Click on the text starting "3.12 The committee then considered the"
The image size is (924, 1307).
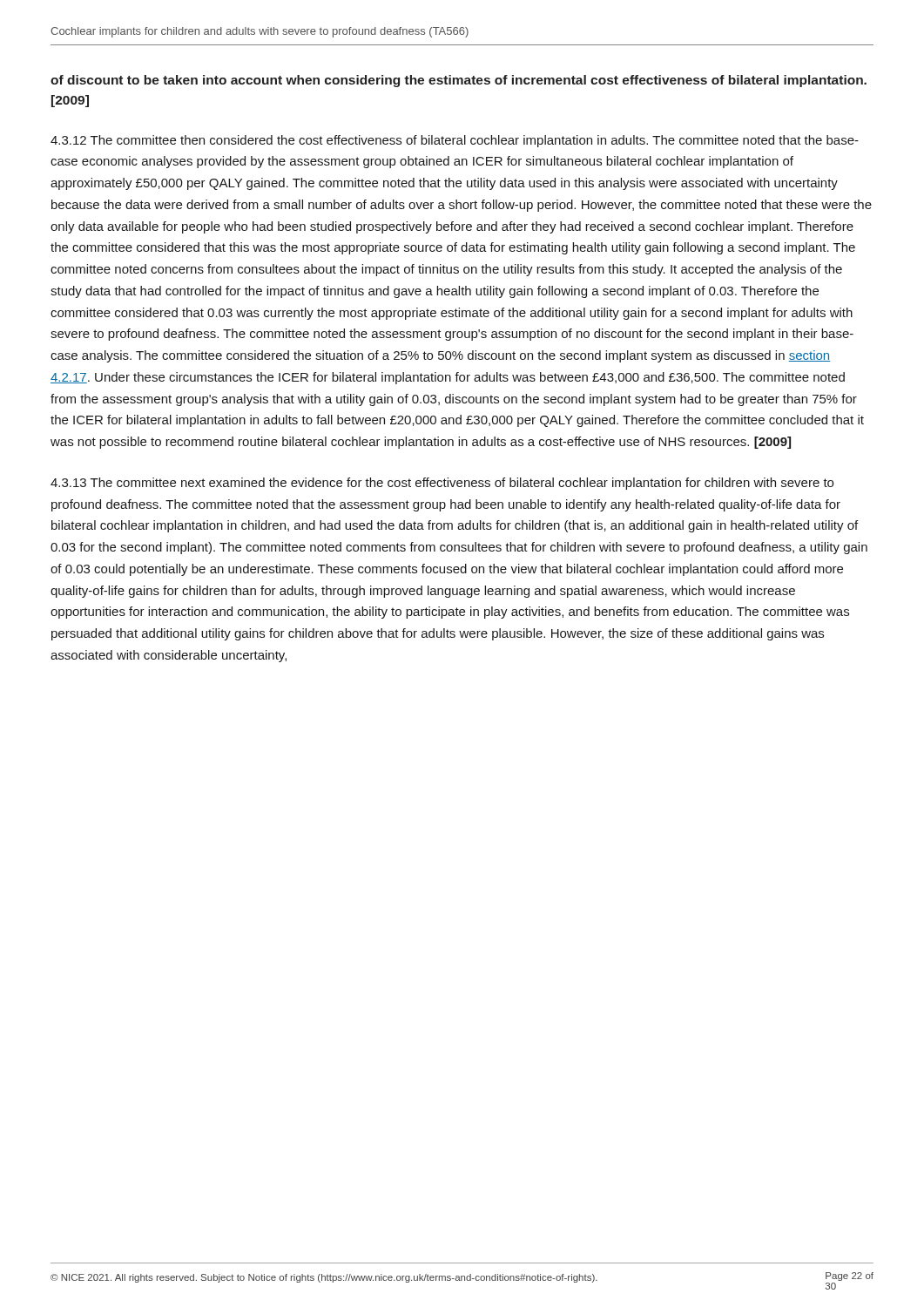[x=461, y=290]
